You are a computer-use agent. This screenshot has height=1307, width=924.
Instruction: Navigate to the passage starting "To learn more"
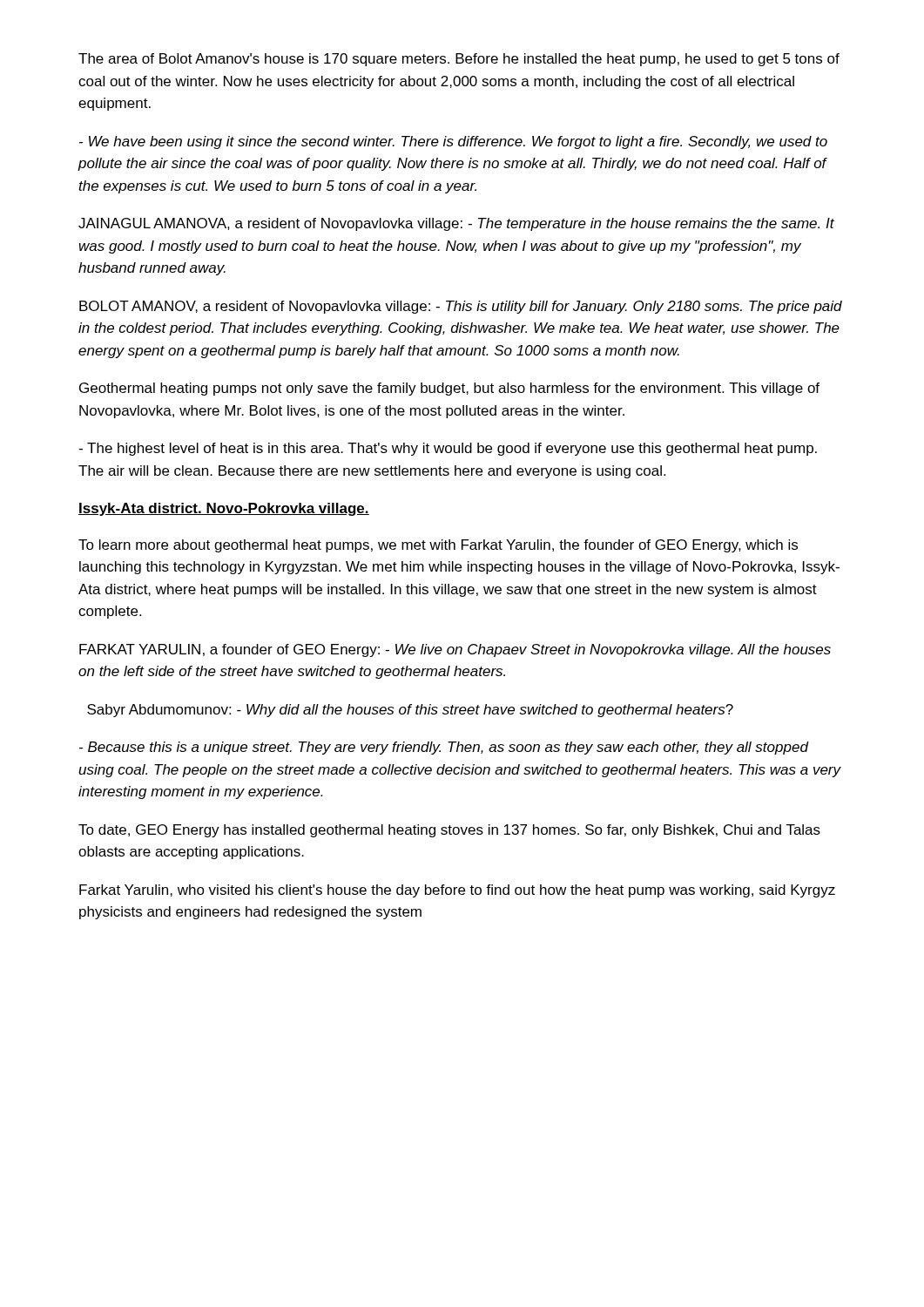tap(459, 578)
